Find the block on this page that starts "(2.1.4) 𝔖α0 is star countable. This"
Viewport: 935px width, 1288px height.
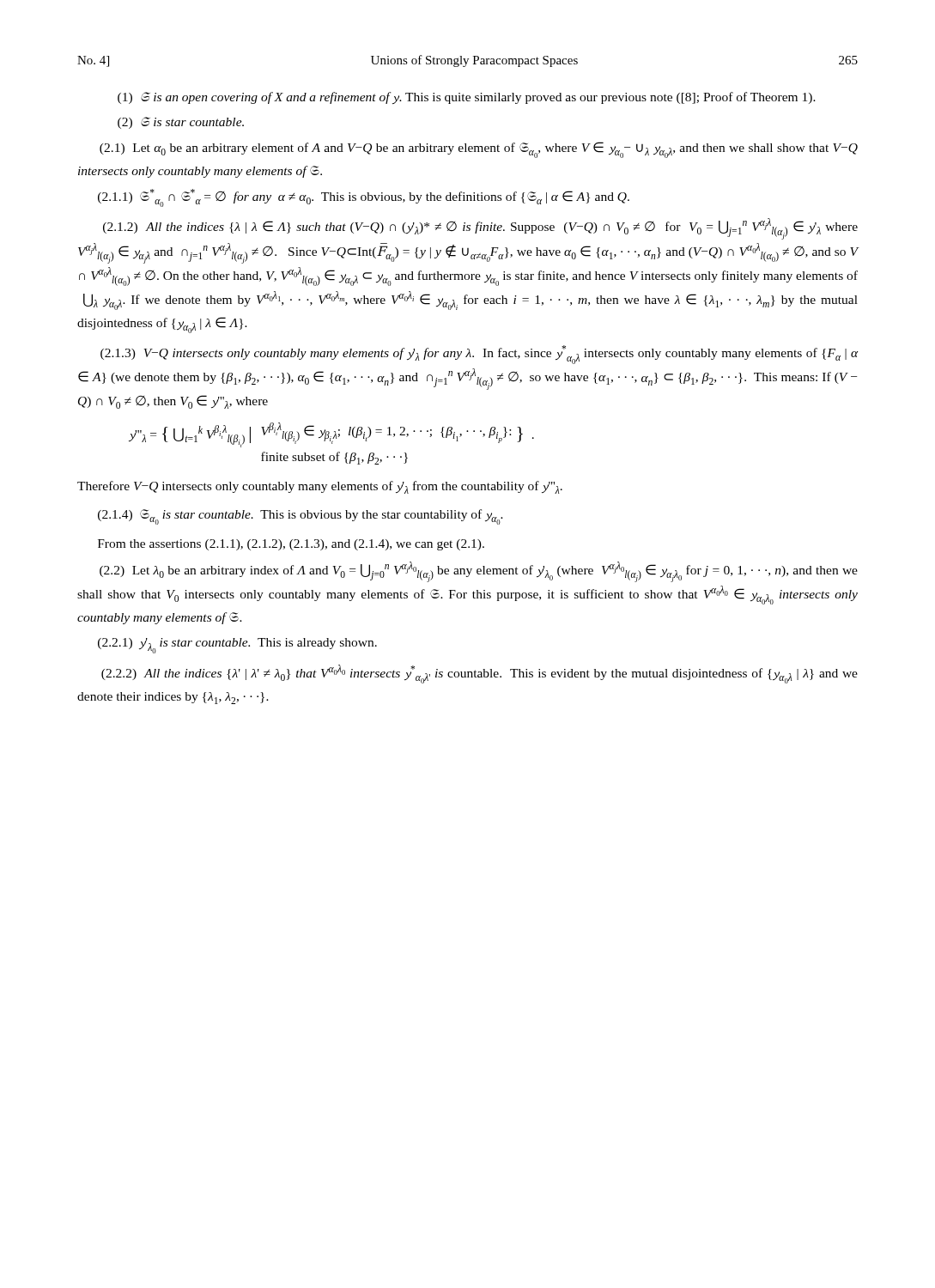(x=468, y=517)
